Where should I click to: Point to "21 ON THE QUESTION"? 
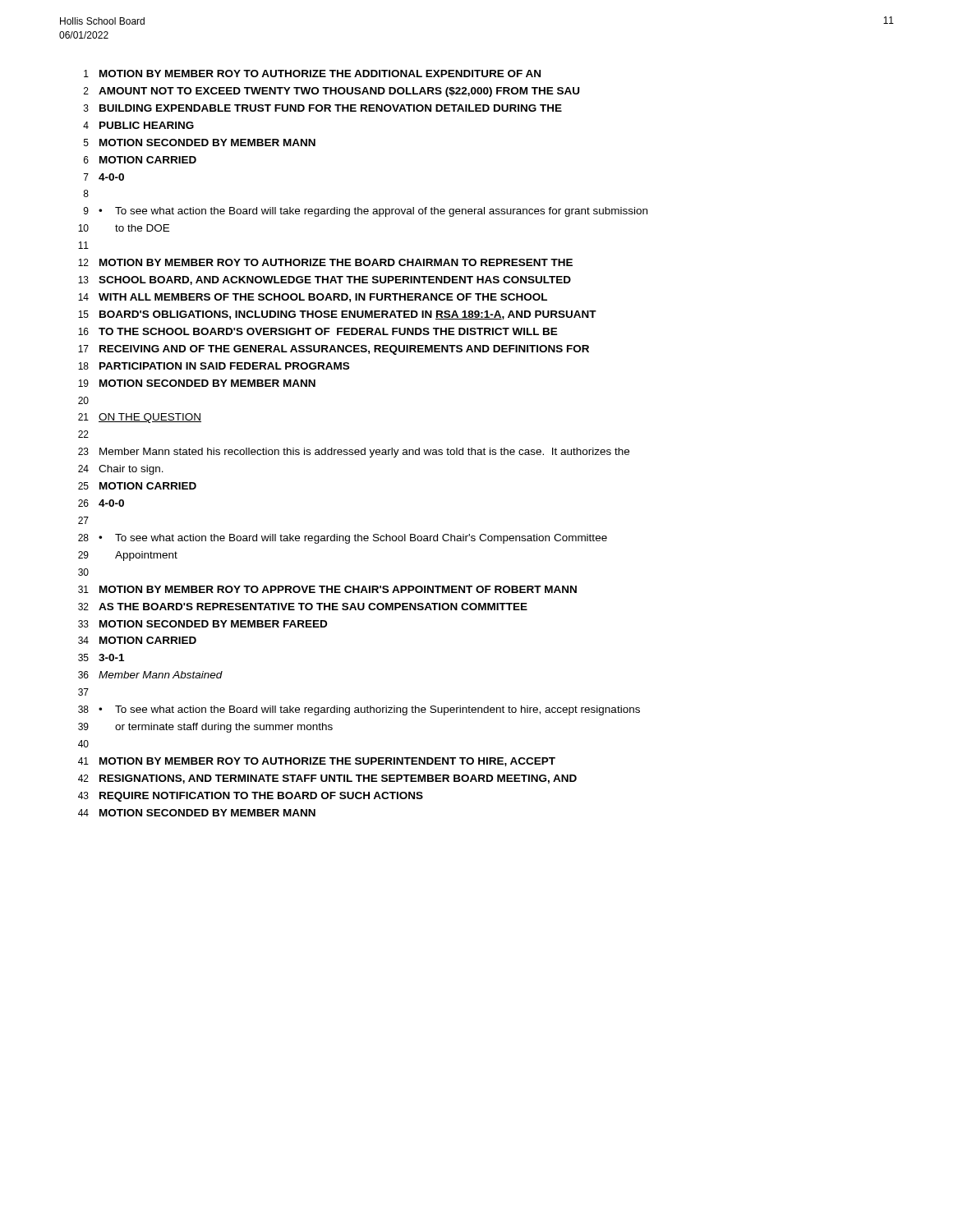140,418
